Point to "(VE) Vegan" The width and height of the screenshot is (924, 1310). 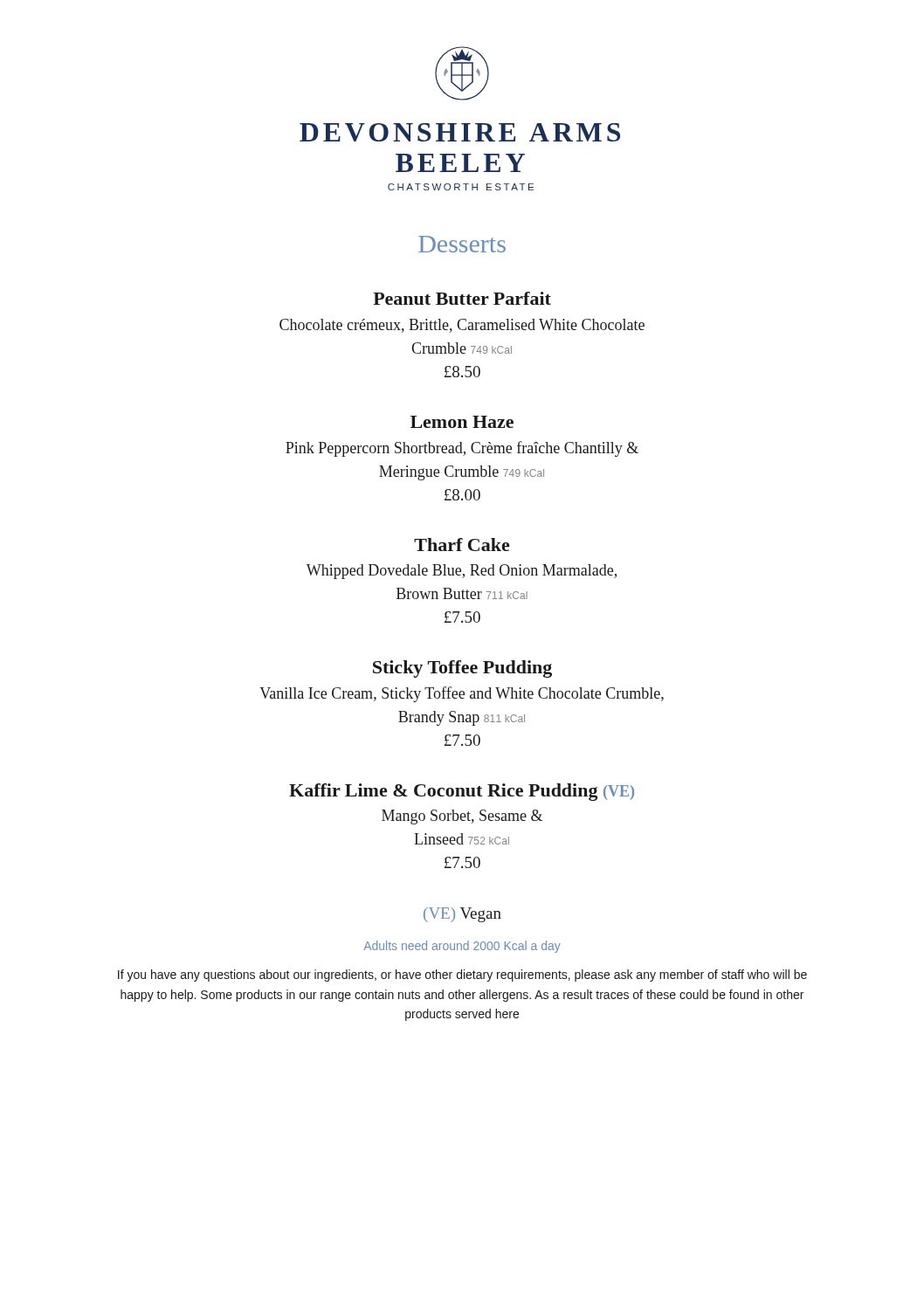tap(462, 913)
